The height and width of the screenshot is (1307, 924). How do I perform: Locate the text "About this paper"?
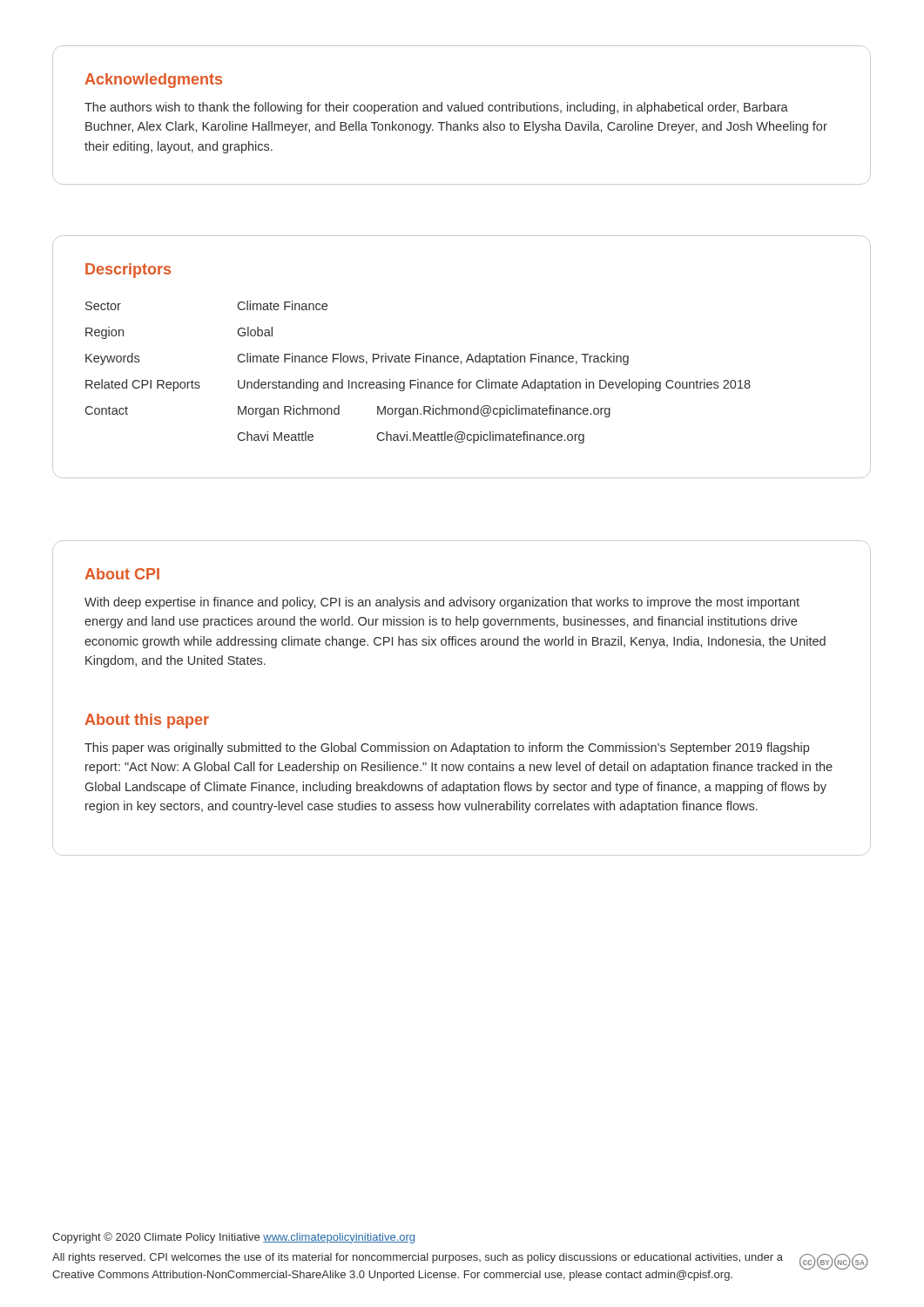pyautogui.click(x=147, y=720)
